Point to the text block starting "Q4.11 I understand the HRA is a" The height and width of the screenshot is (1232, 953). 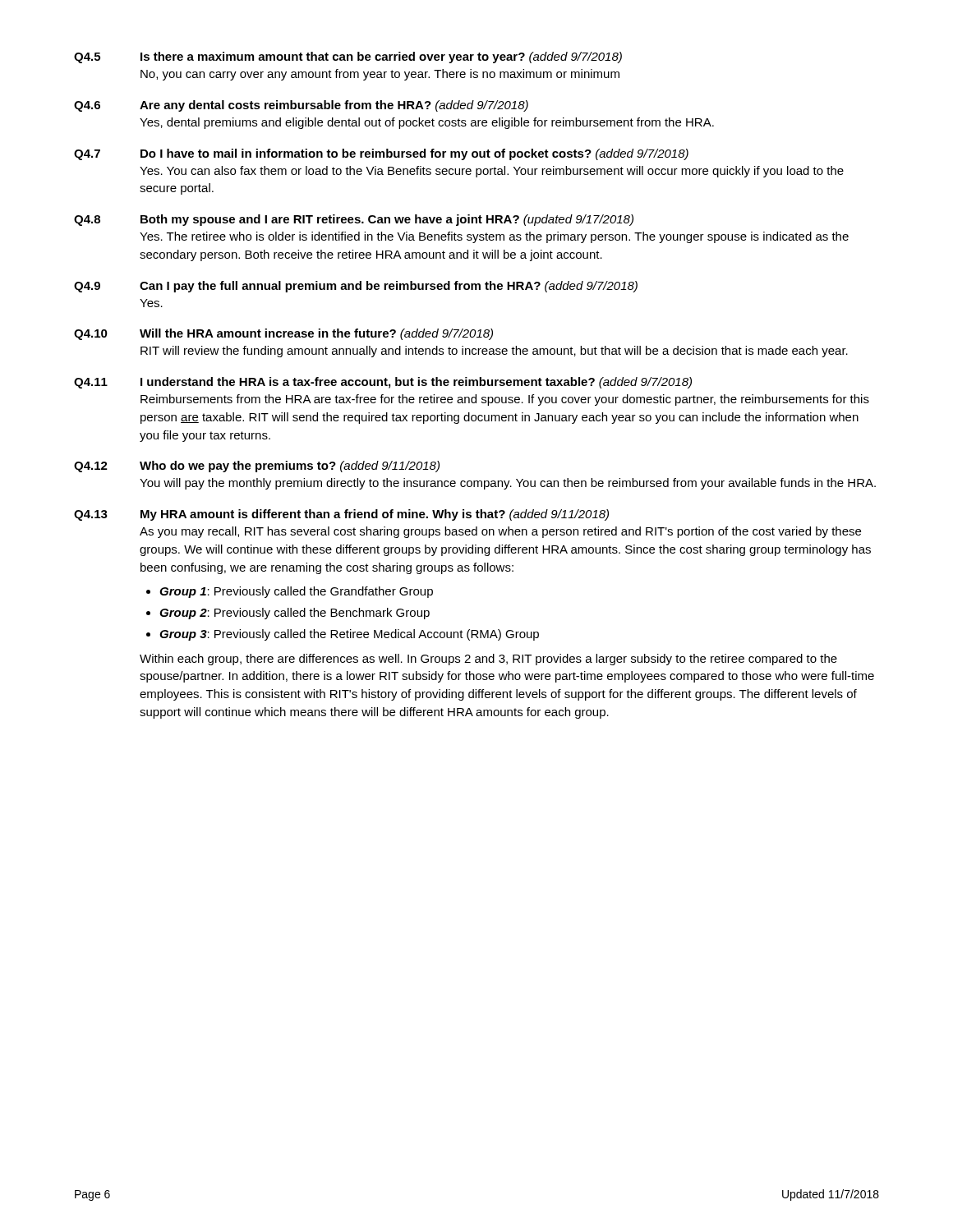476,409
